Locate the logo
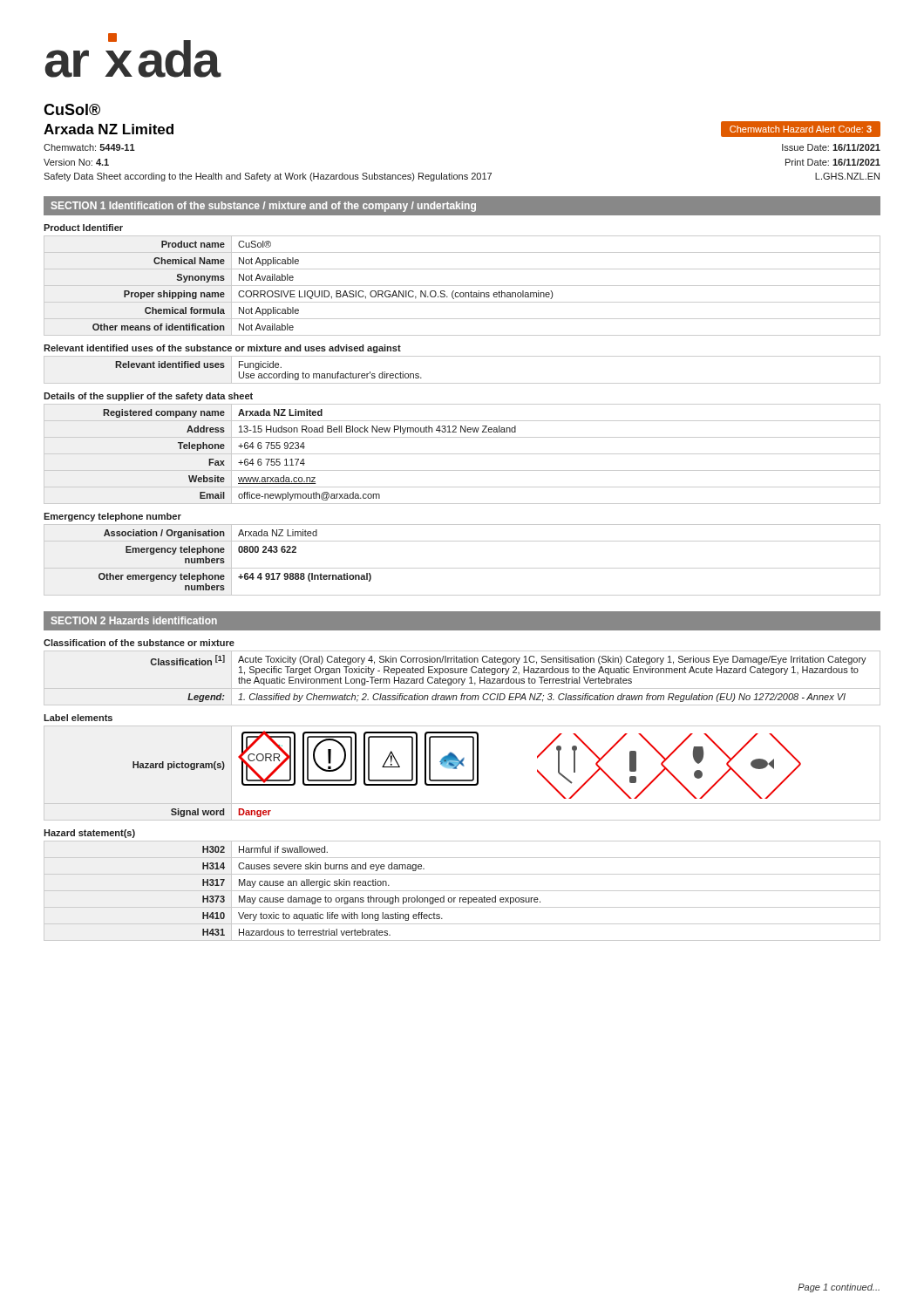The image size is (924, 1308). 462,58
